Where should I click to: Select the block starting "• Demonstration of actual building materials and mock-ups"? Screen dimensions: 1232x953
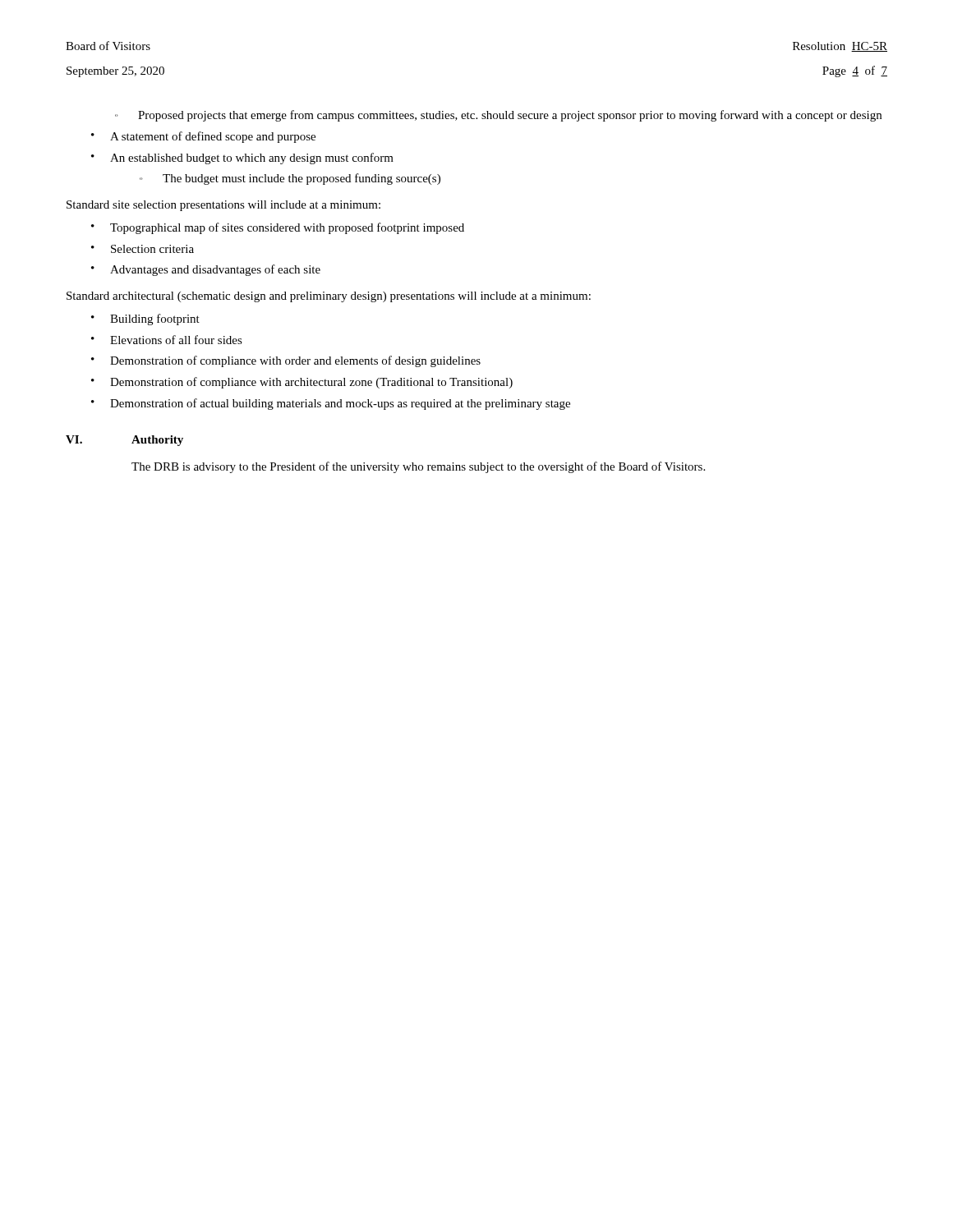(x=489, y=404)
